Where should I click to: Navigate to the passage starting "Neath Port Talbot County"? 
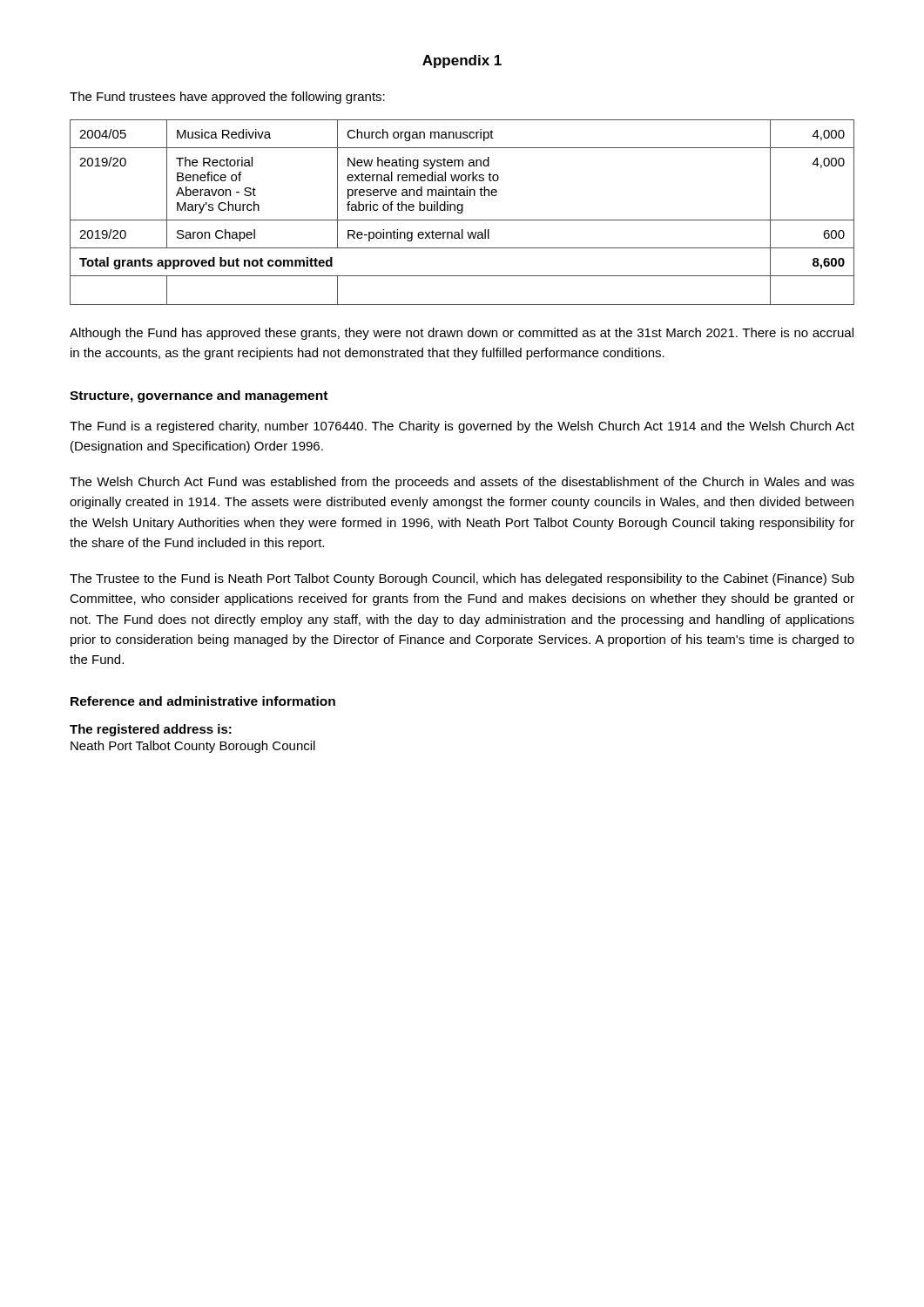(x=193, y=746)
